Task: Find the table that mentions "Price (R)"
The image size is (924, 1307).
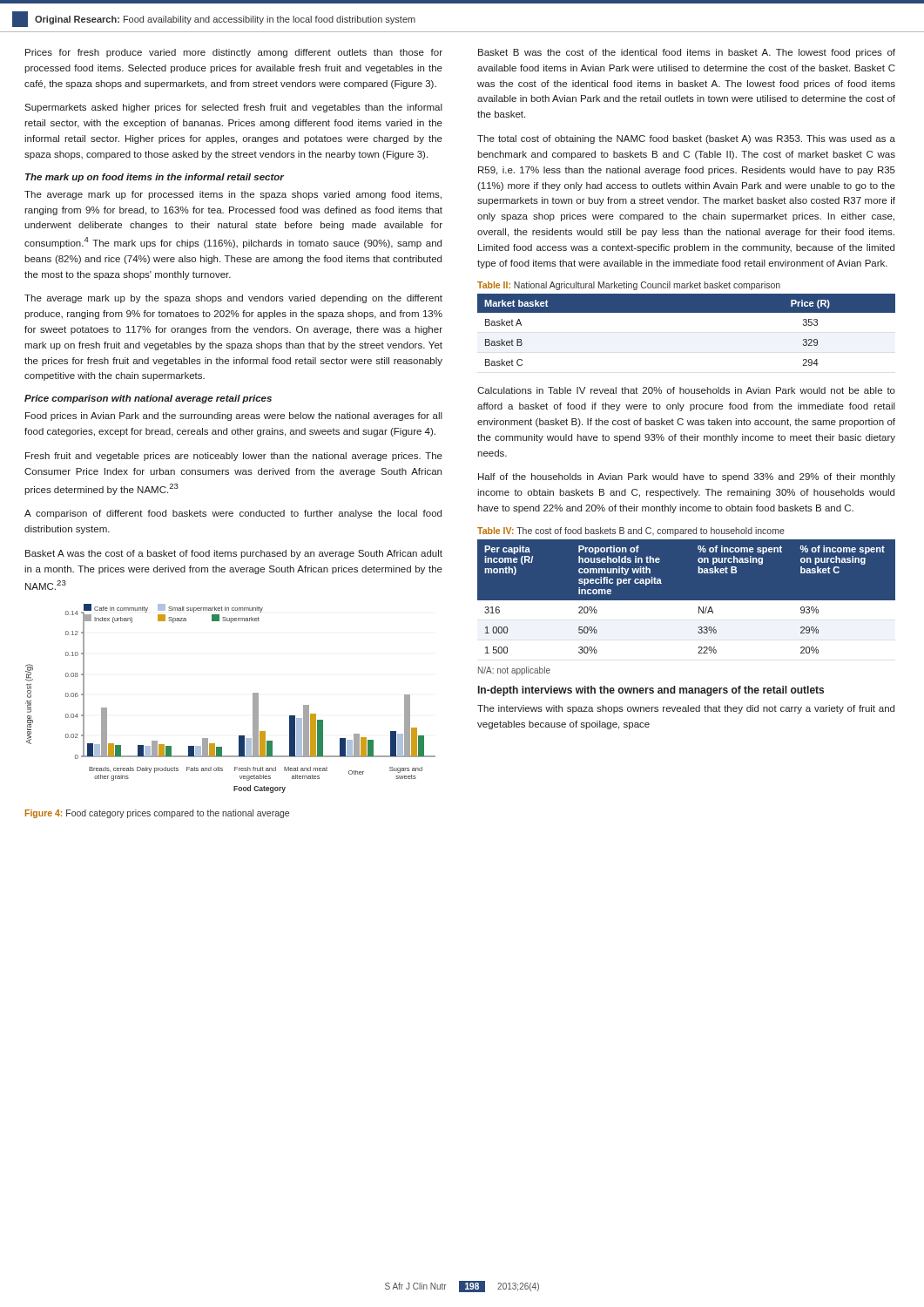Action: pyautogui.click(x=686, y=334)
